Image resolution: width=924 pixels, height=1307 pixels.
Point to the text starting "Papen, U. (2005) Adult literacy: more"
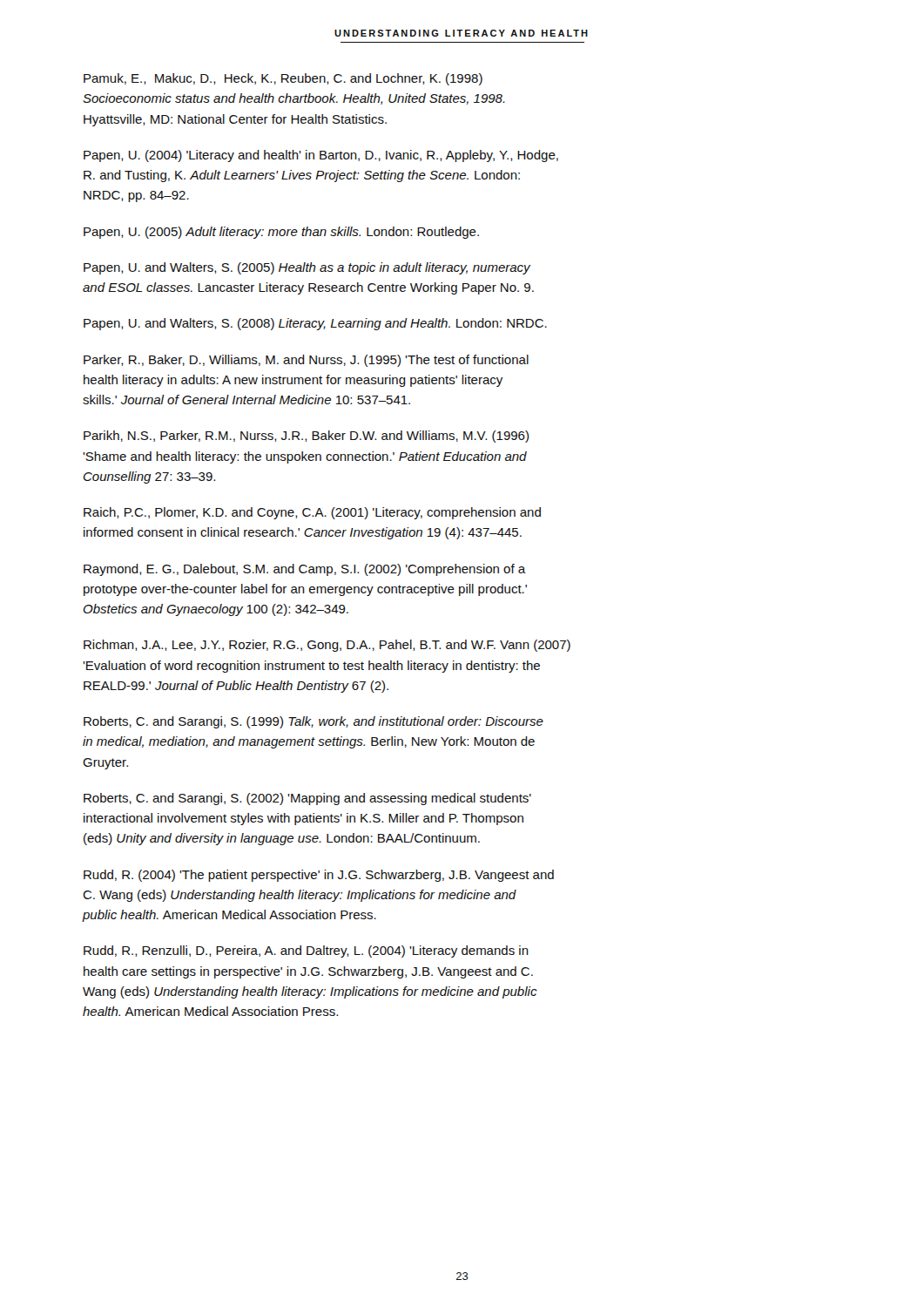(x=281, y=231)
